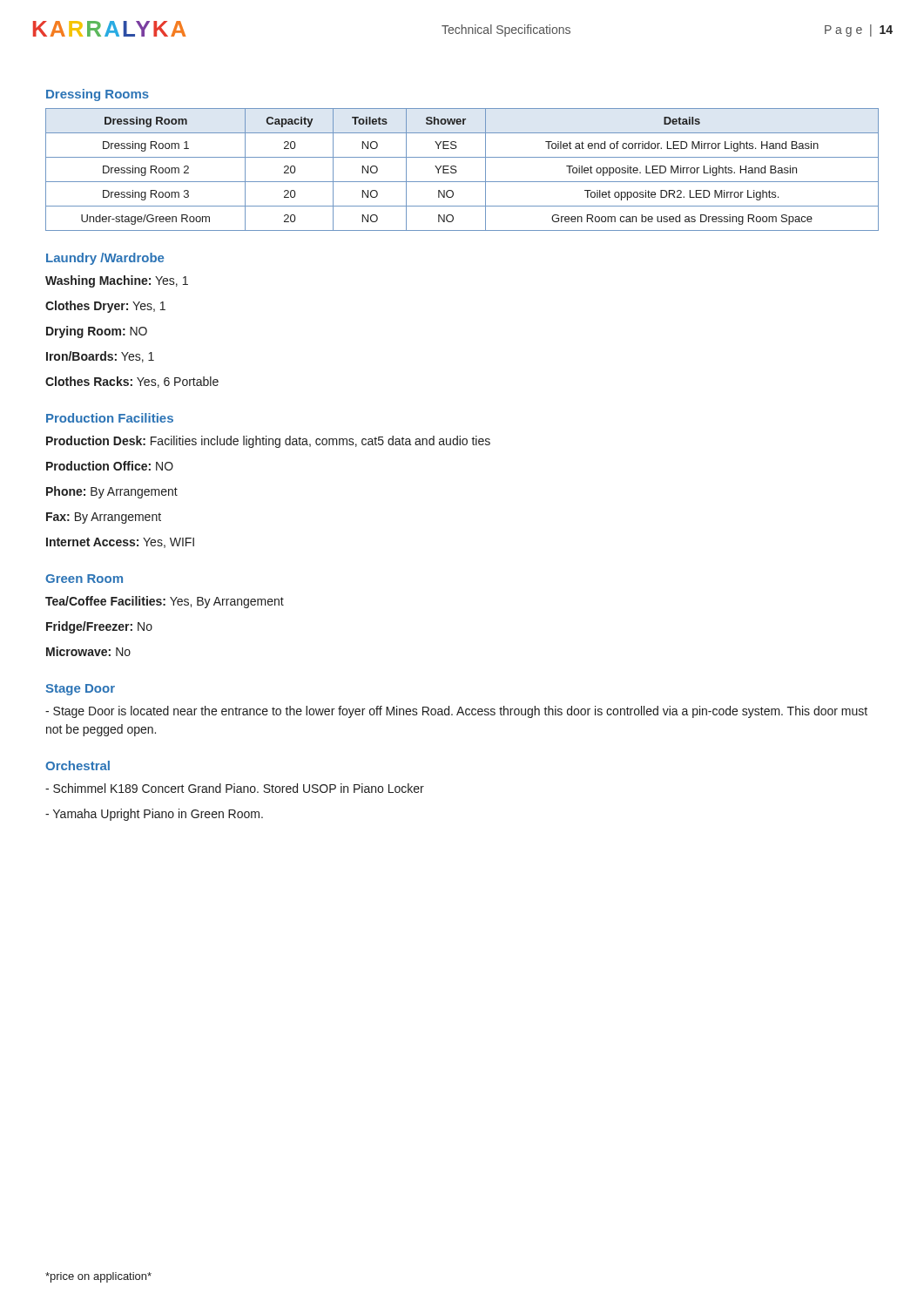Click on the text with the text "Tea/Coffee Facilities: Yes, By Arrangement"

pyautogui.click(x=164, y=601)
